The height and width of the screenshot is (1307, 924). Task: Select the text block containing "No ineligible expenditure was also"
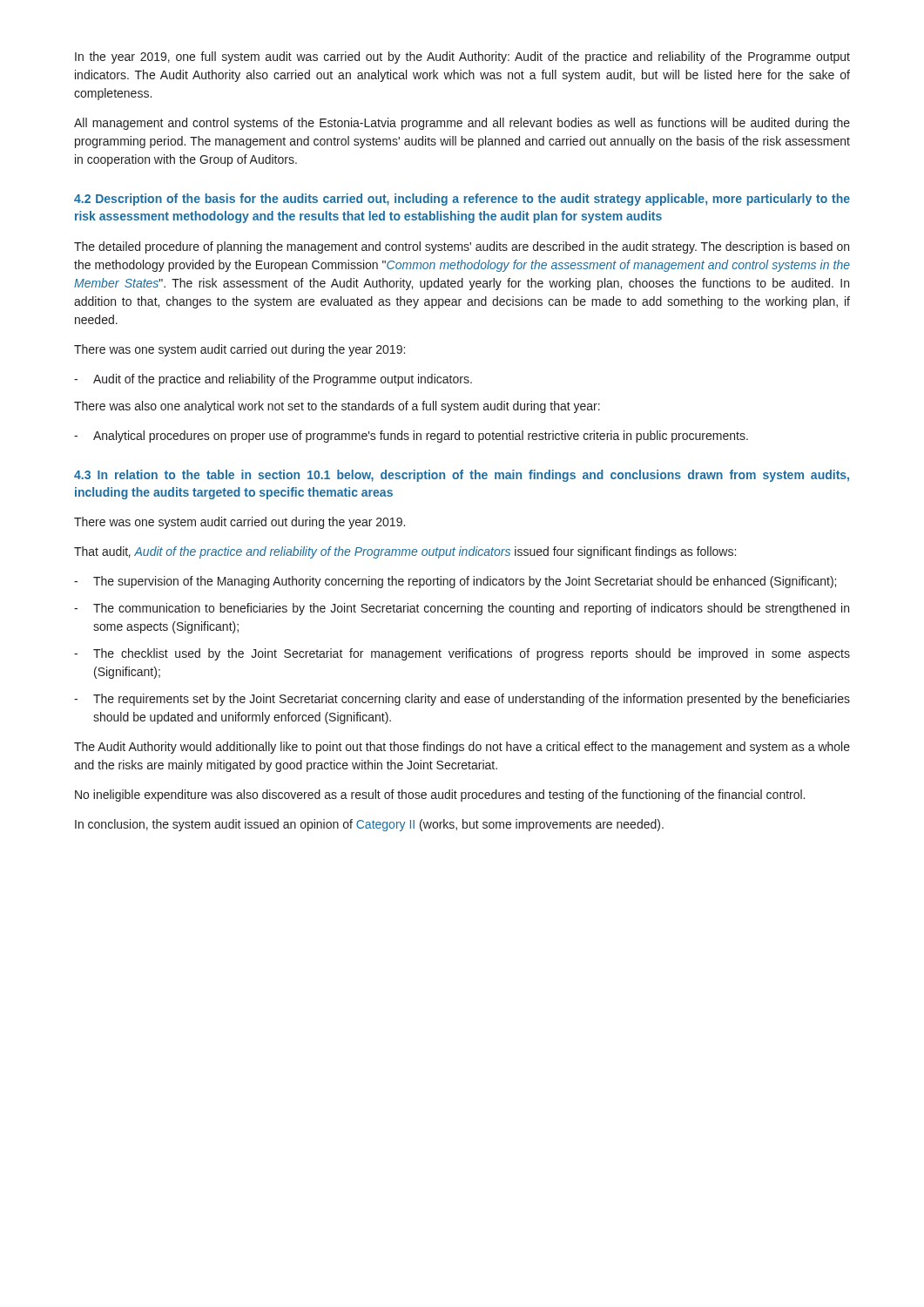click(462, 795)
